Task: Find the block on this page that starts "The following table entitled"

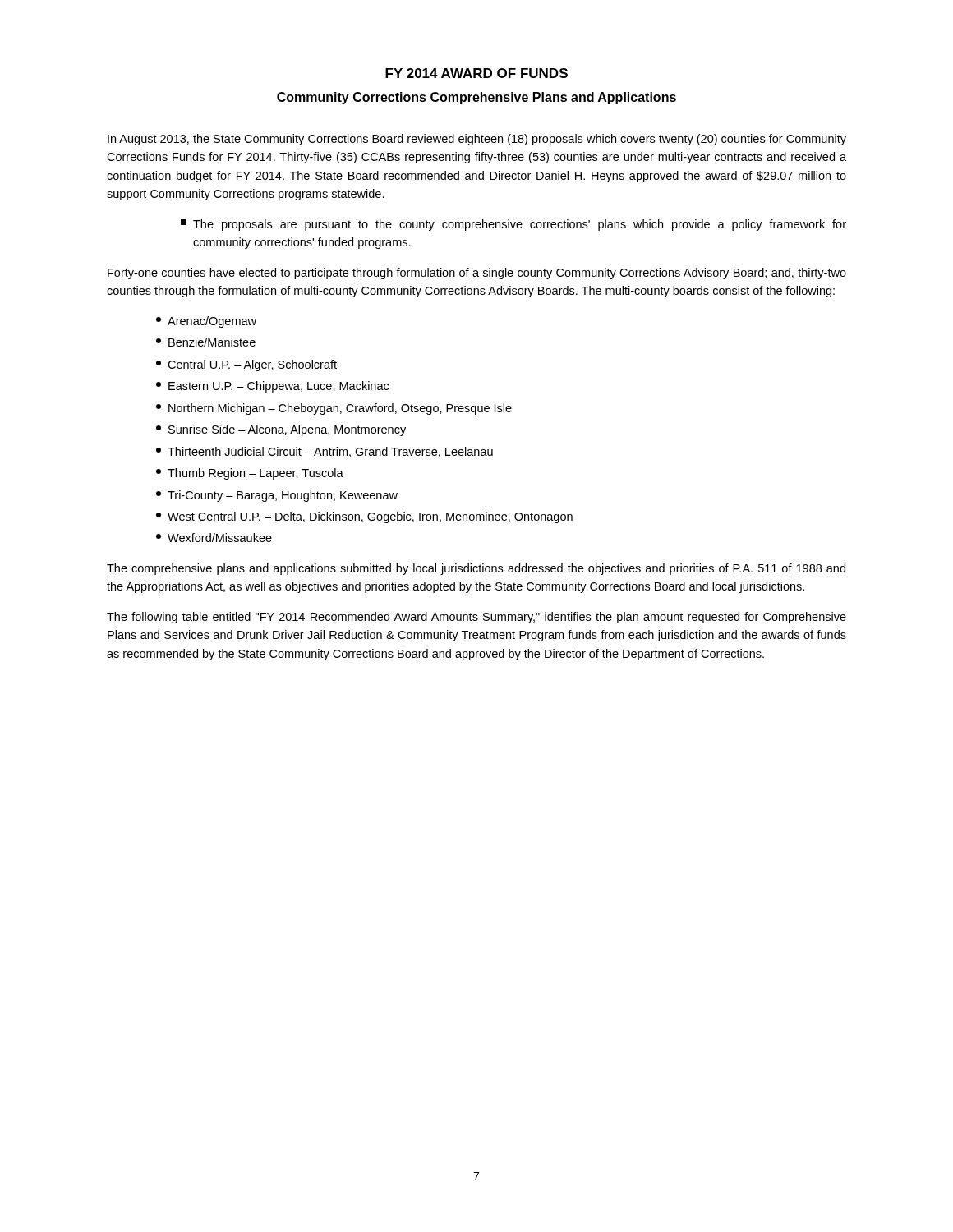Action: 476,635
